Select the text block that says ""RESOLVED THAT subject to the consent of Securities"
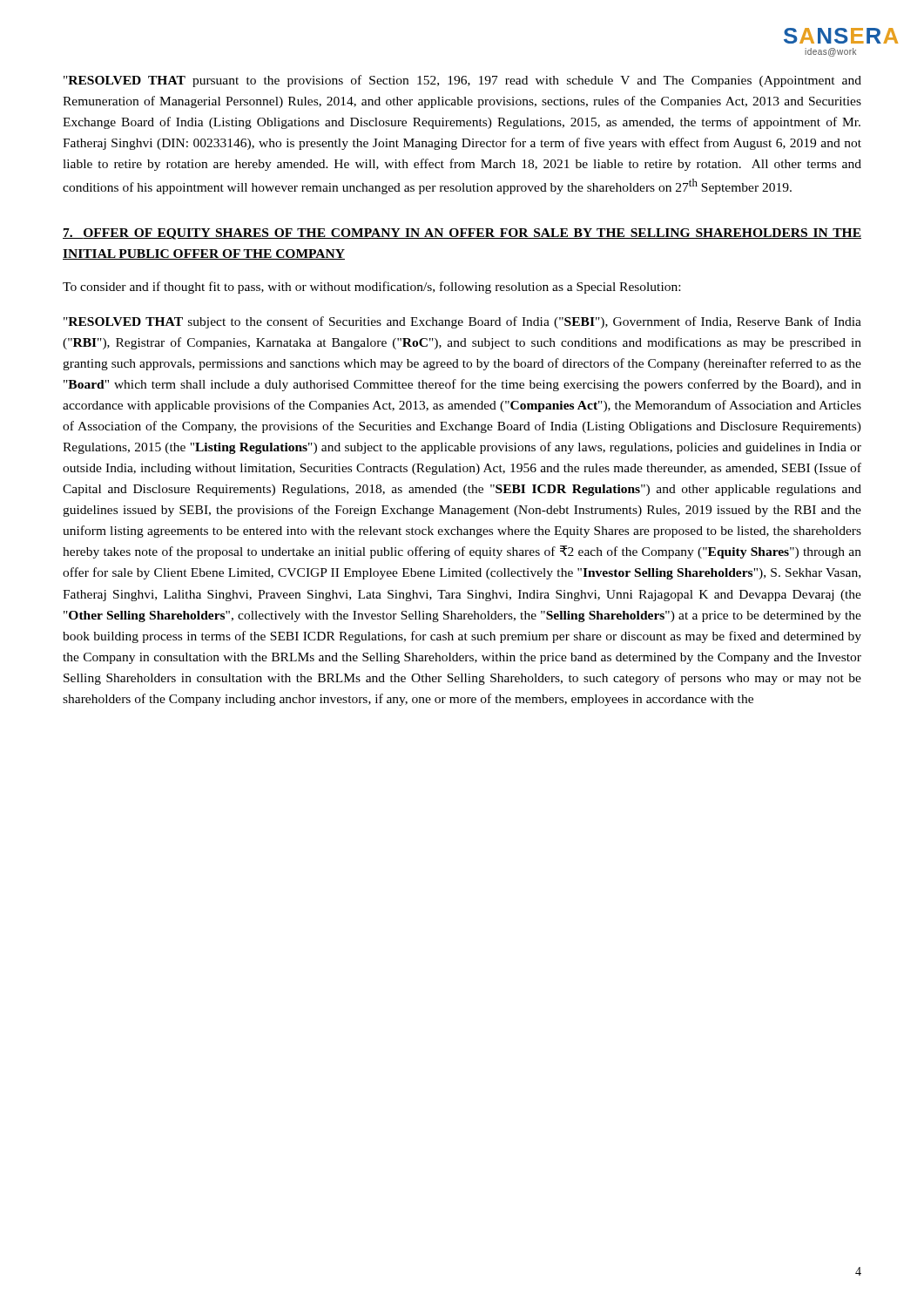The width and height of the screenshot is (924, 1307). point(462,510)
